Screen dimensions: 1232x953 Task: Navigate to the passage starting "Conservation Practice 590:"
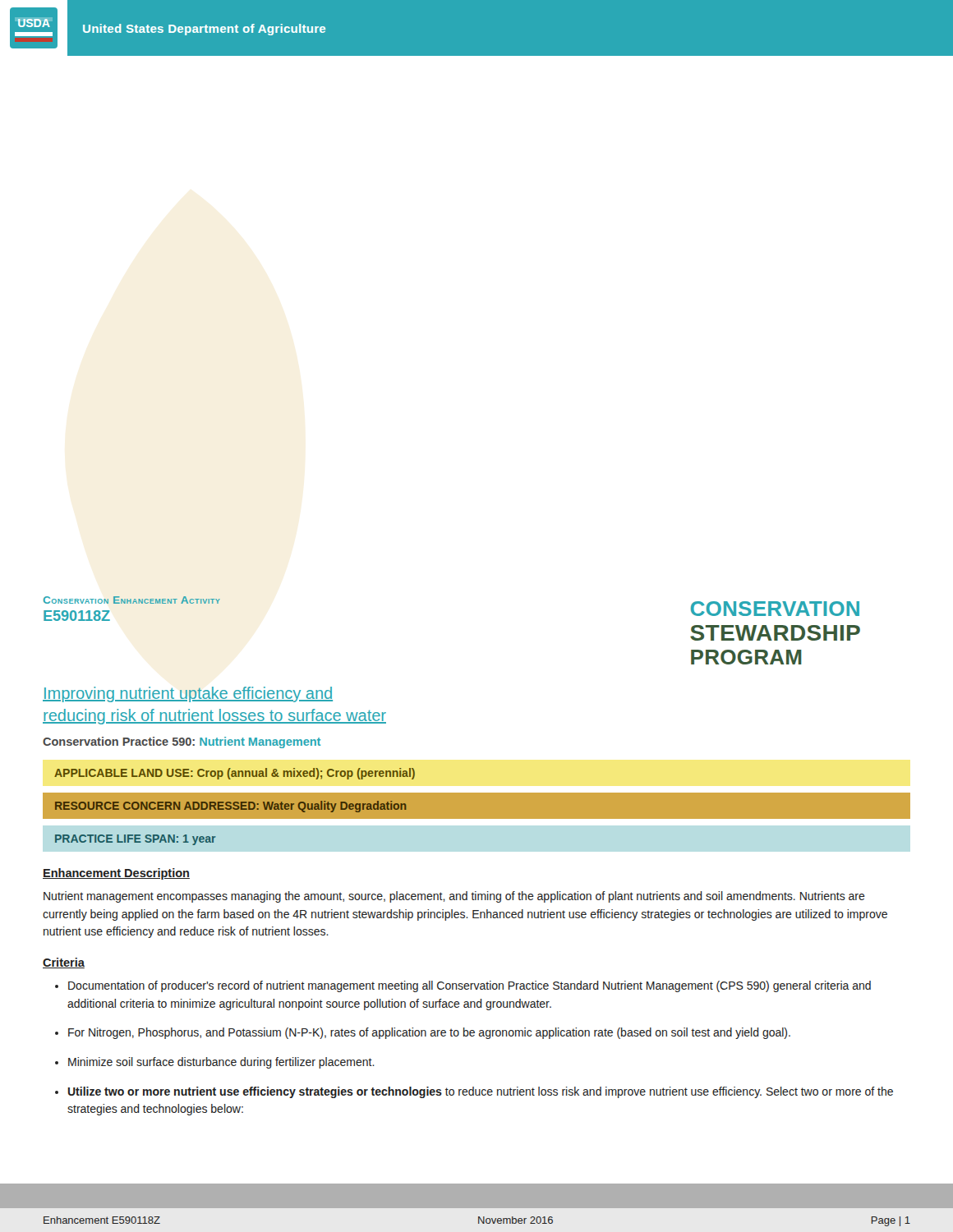pos(182,742)
